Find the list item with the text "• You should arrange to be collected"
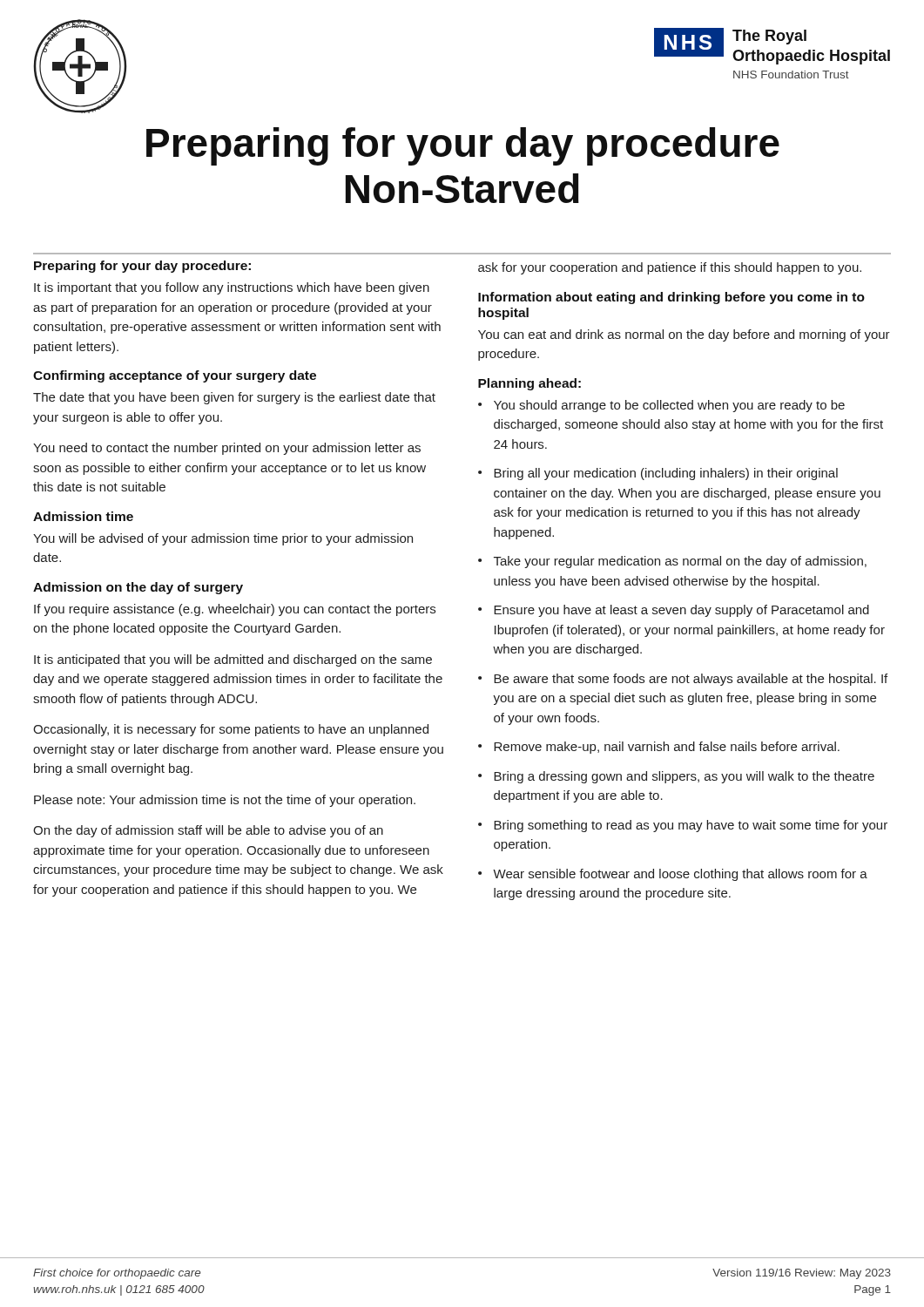The width and height of the screenshot is (924, 1307). click(x=684, y=425)
